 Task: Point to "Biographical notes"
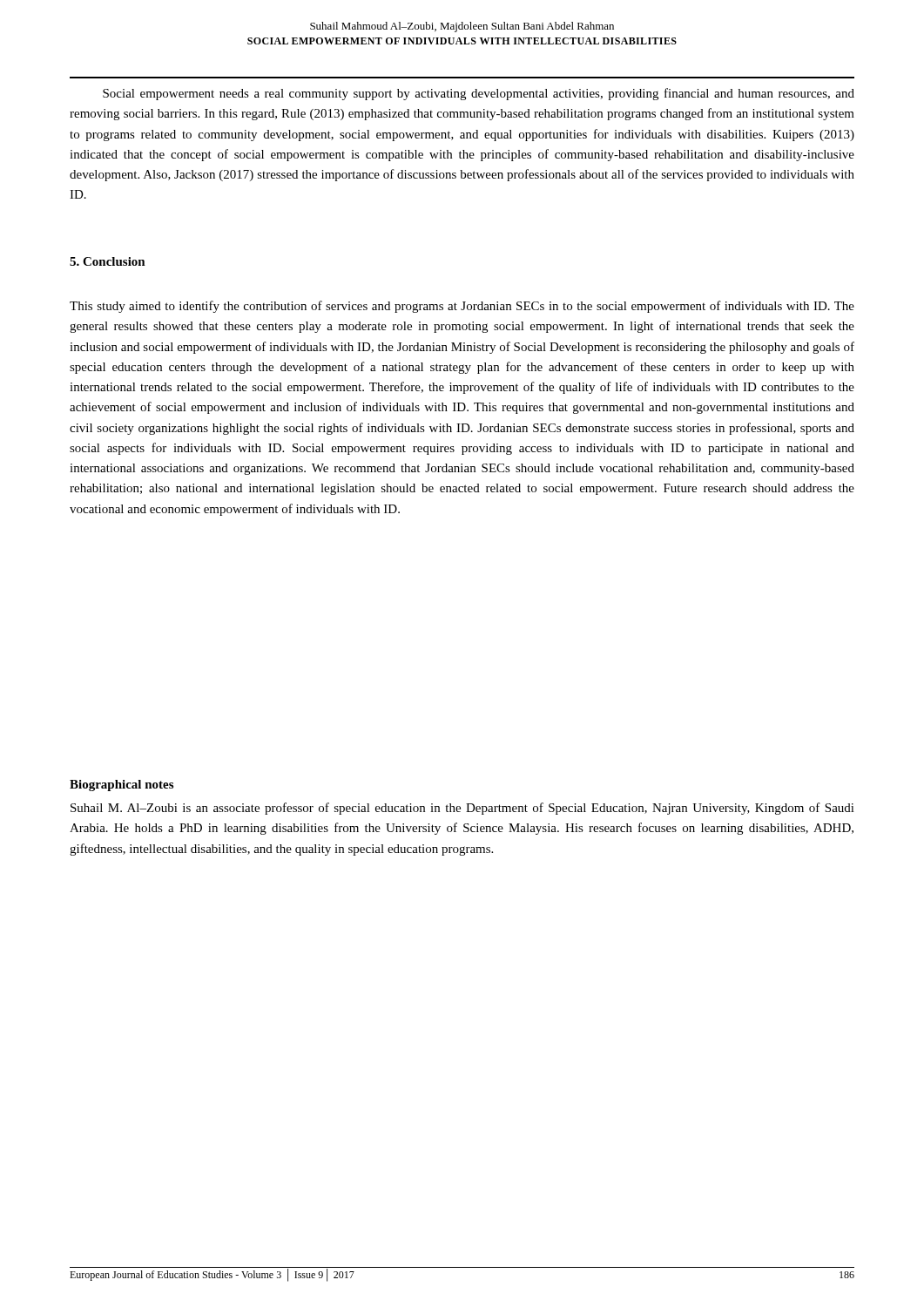(122, 784)
